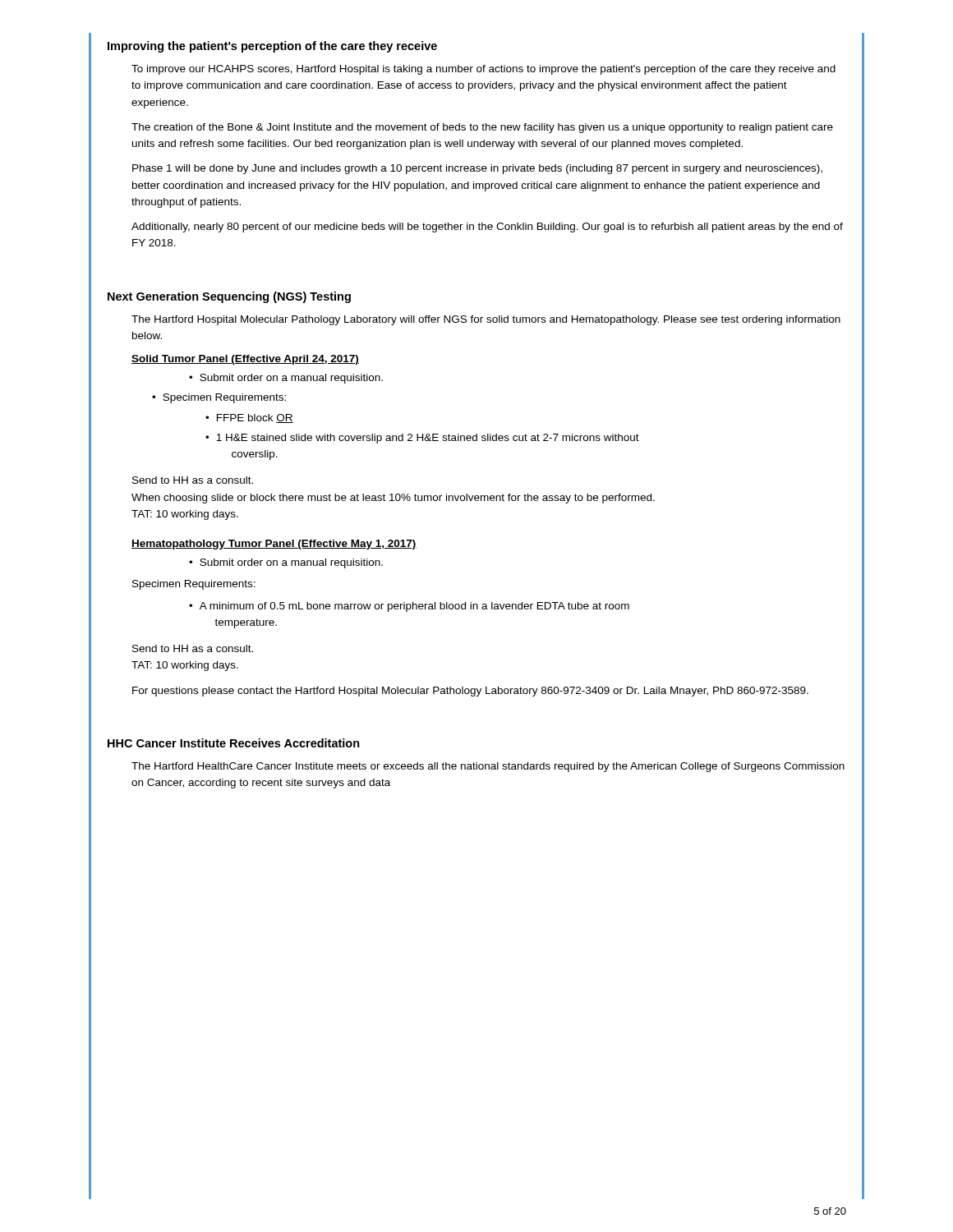Click on the passage starting "Specimen Requirements:"
The image size is (953, 1232).
click(194, 584)
